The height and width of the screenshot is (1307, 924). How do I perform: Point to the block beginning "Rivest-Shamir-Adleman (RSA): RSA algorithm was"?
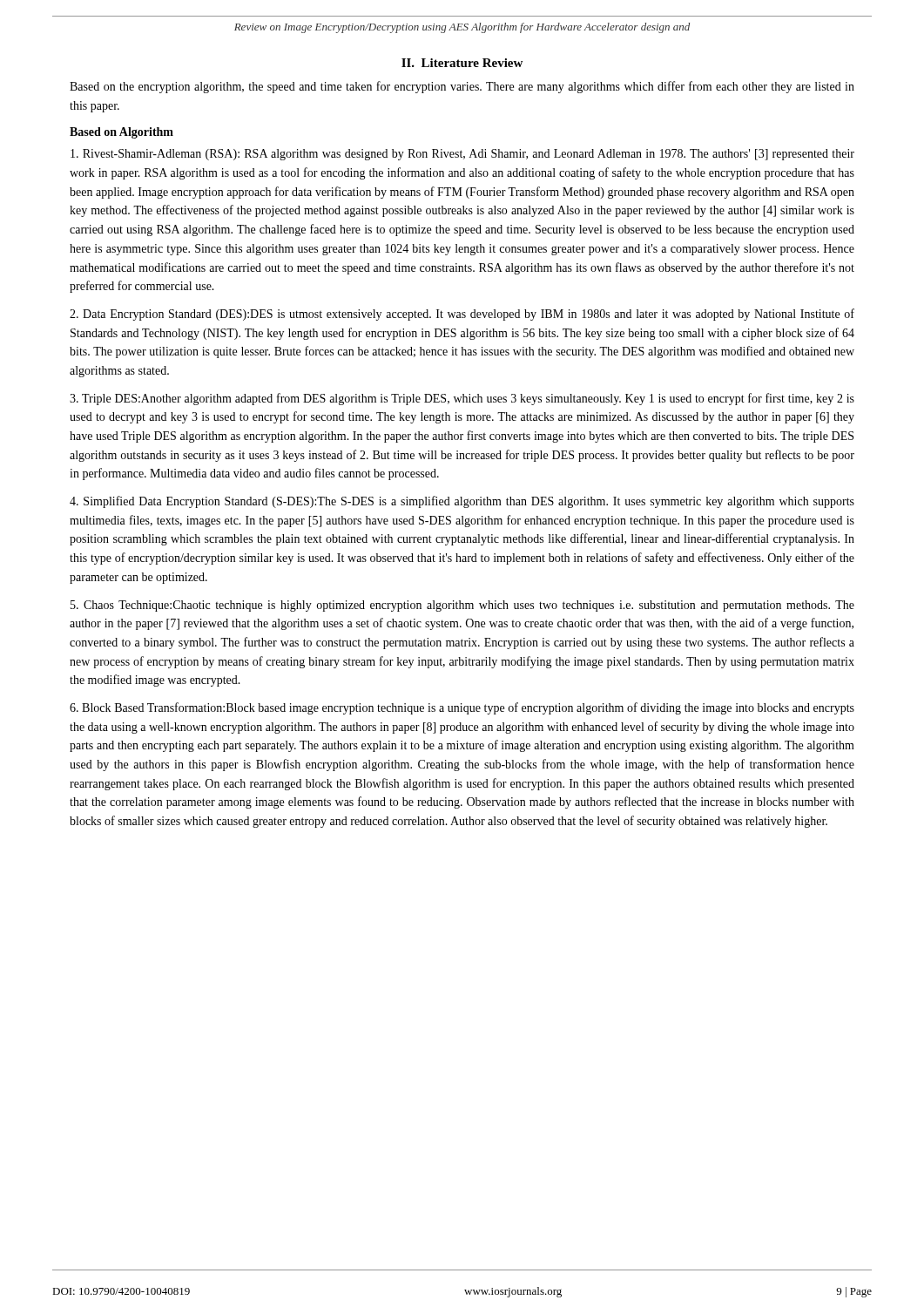click(462, 220)
